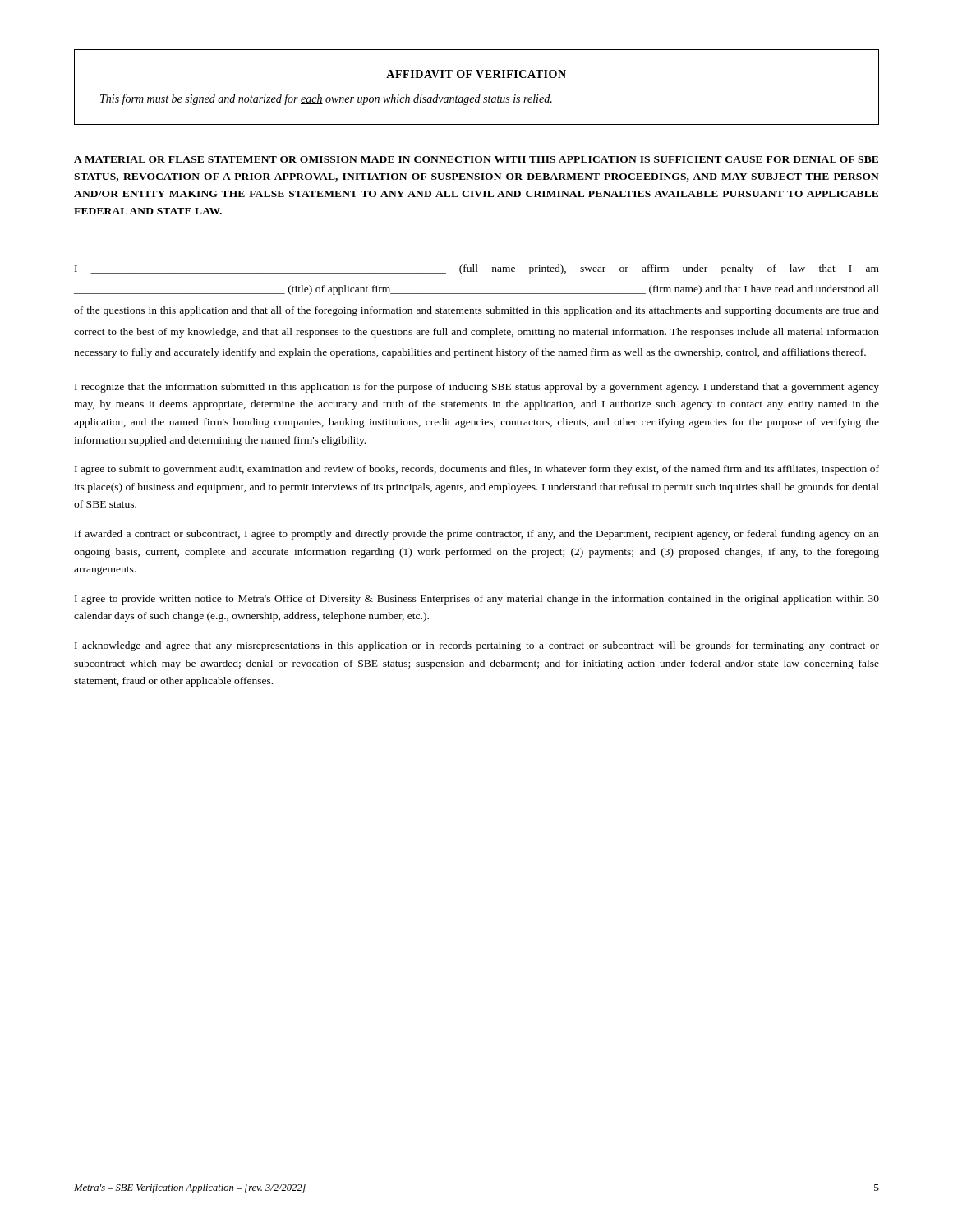Image resolution: width=953 pixels, height=1232 pixels.
Task: Click the passage that begins "I recognize that"
Action: pos(476,413)
